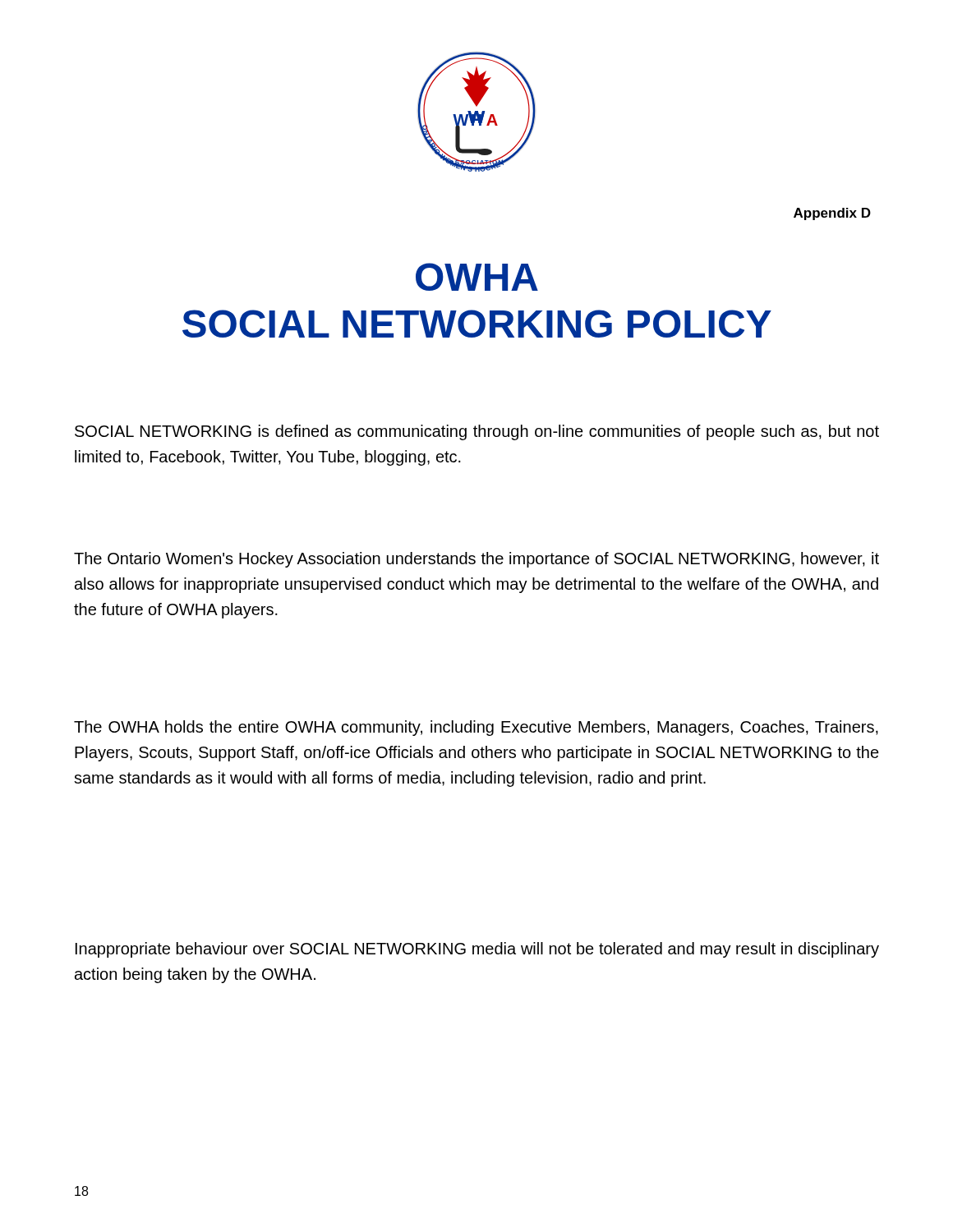Locate the block starting "The OWHA holds the entire OWHA community,"
953x1232 pixels.
point(476,752)
